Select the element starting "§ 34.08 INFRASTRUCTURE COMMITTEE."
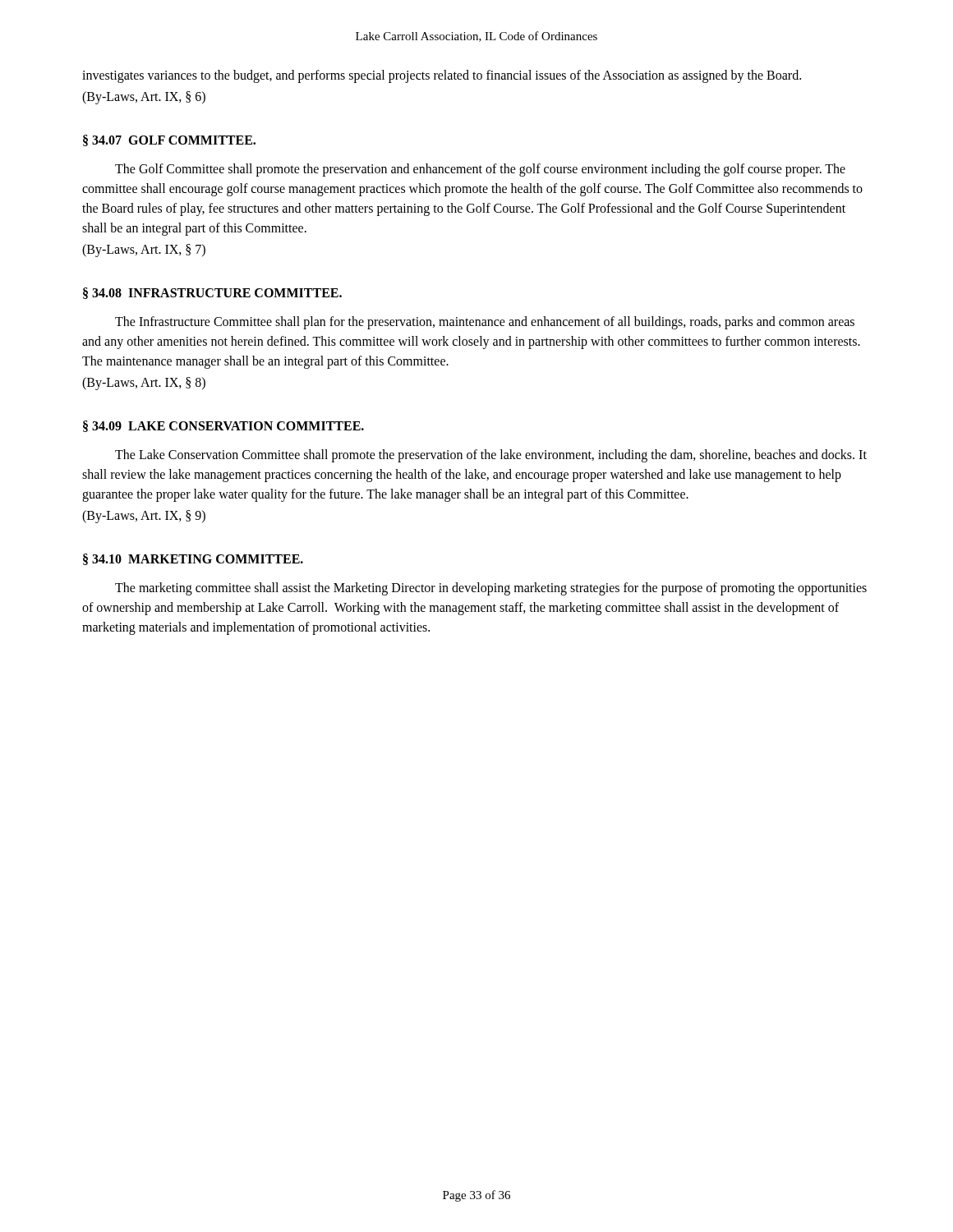The image size is (953, 1232). [x=212, y=293]
